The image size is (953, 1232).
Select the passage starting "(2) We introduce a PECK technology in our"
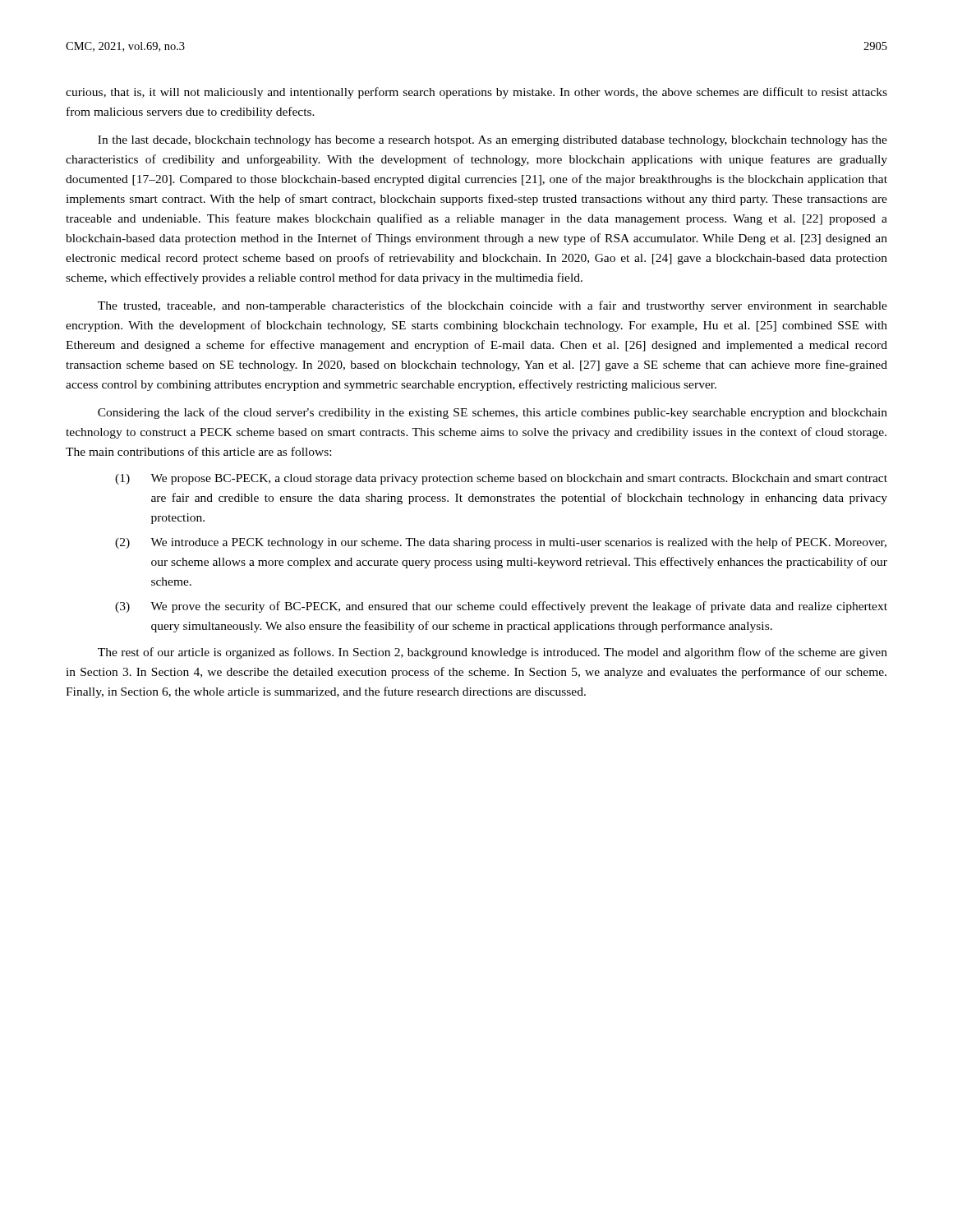pos(501,562)
